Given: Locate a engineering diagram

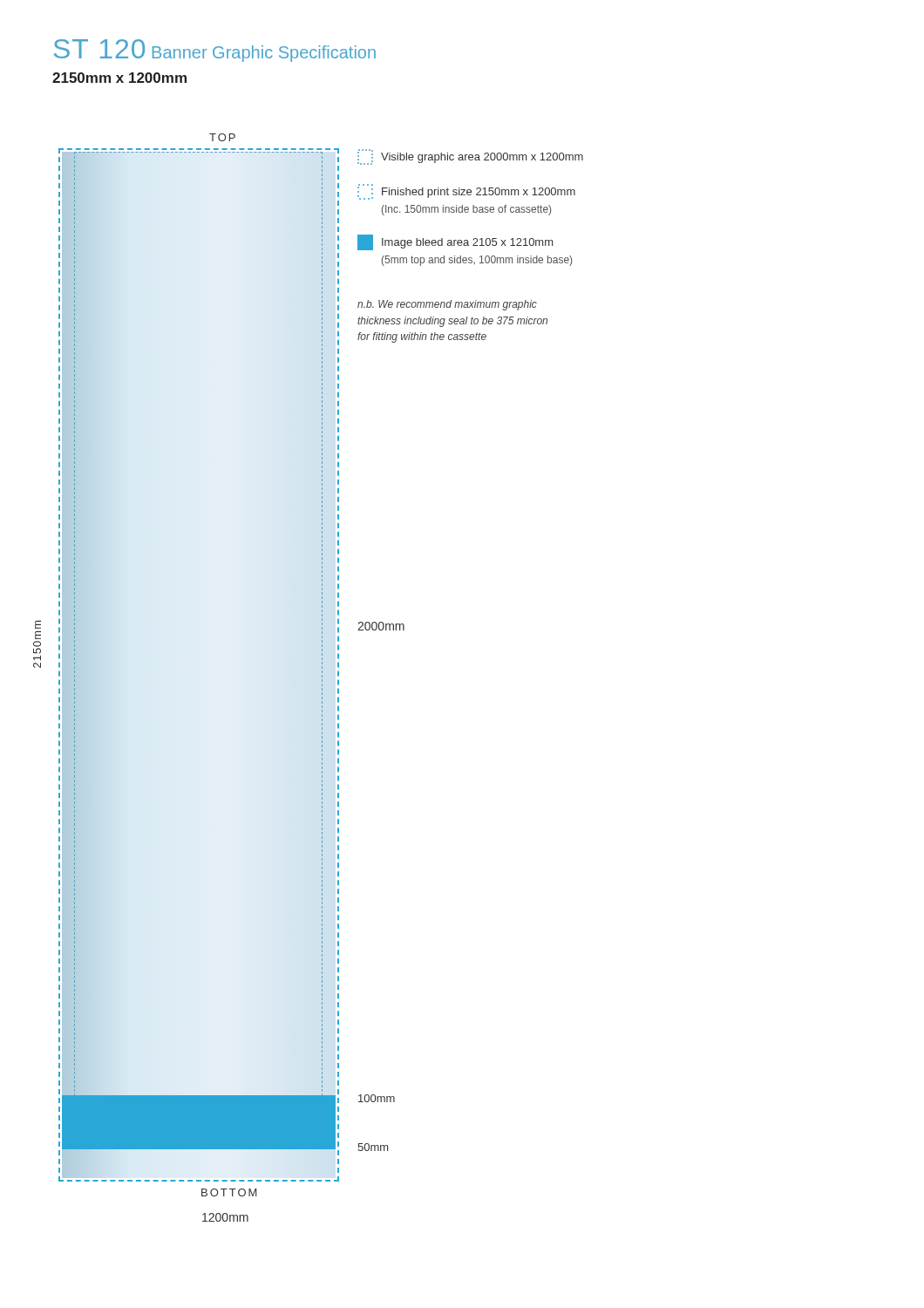Looking at the screenshot, I should click(x=362, y=671).
